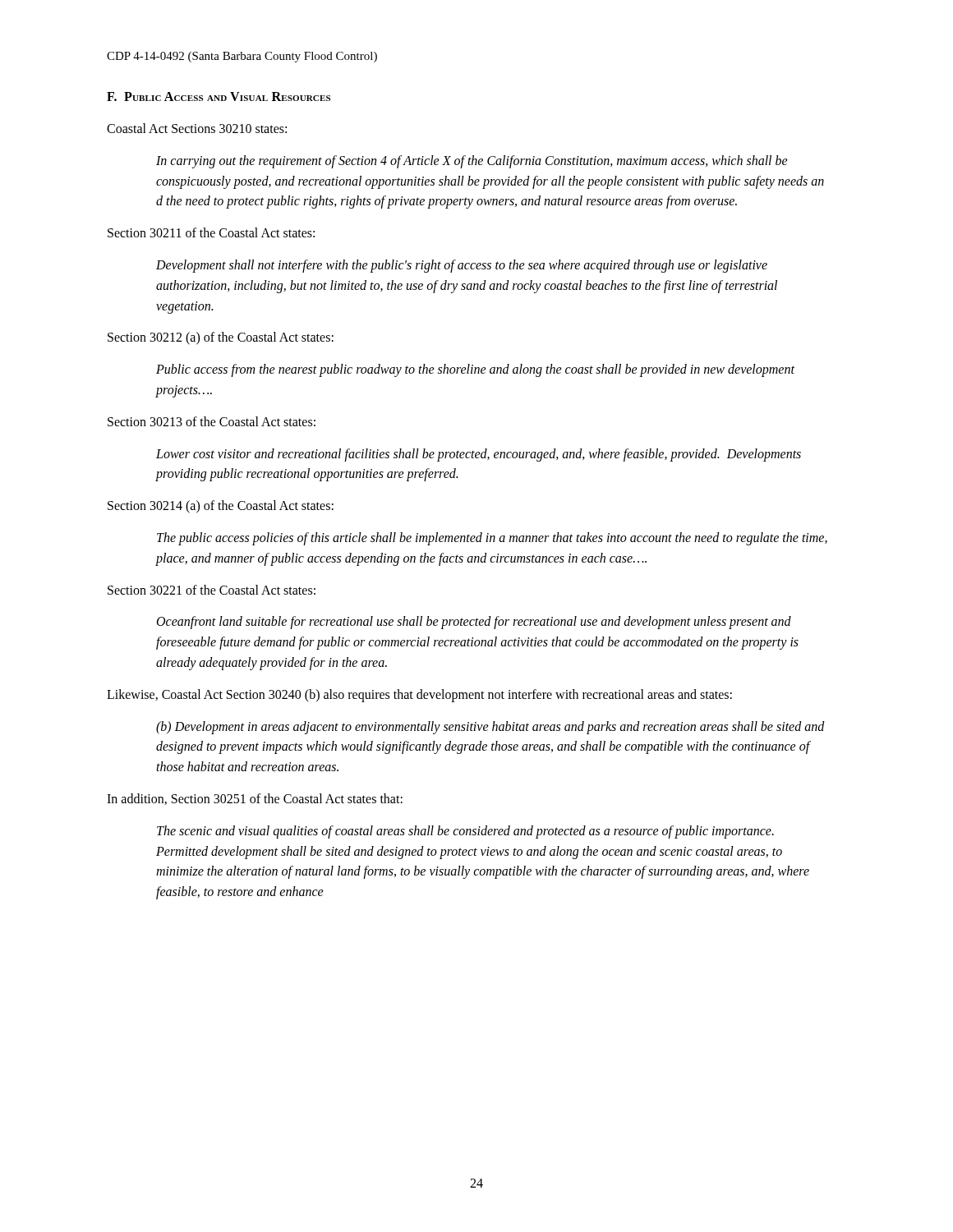Select the region starting "The scenic and visual qualities of"
The image size is (953, 1232).
click(483, 861)
